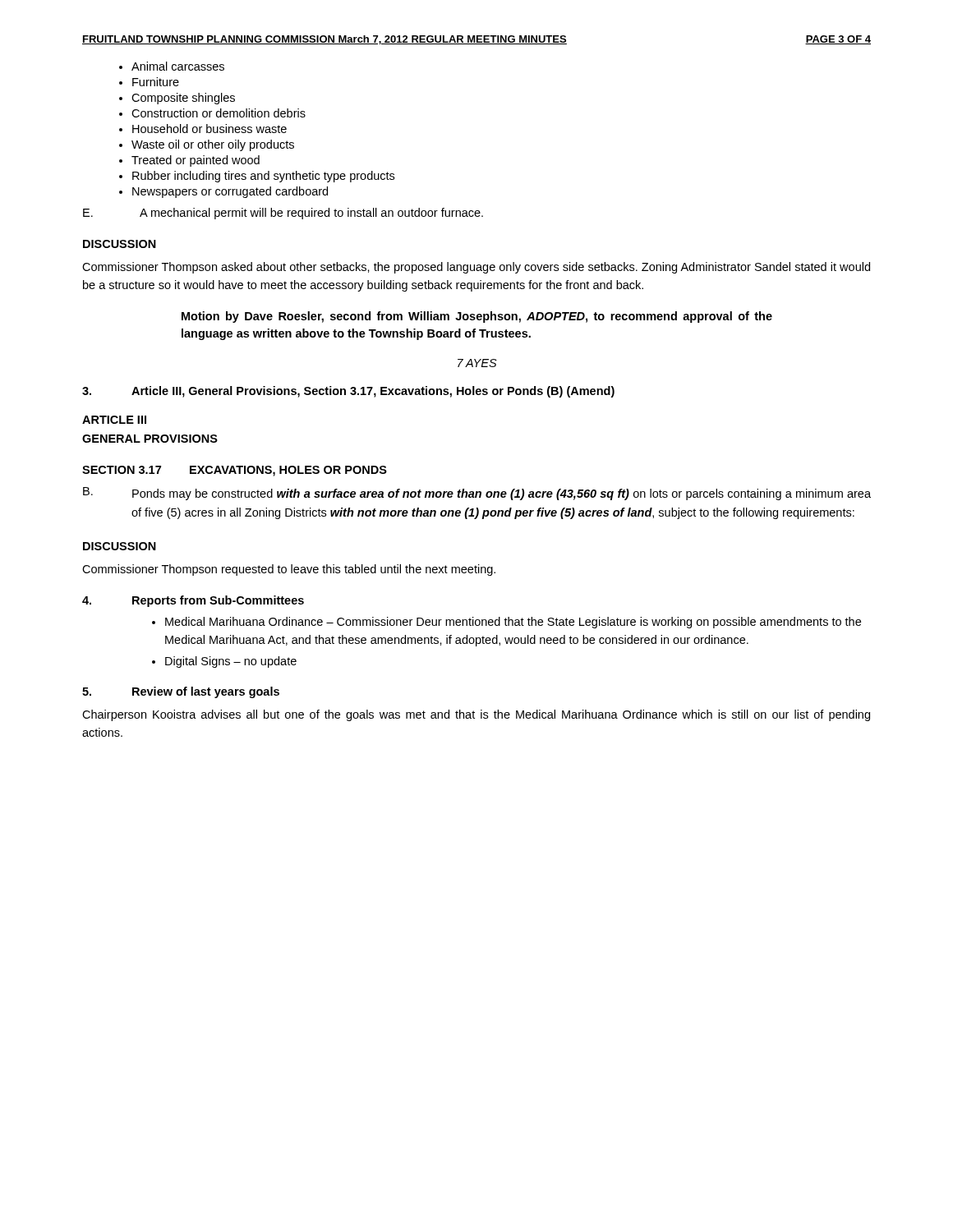Locate the text "Newspapers or corrugated cardboard"
Image resolution: width=953 pixels, height=1232 pixels.
[230, 191]
